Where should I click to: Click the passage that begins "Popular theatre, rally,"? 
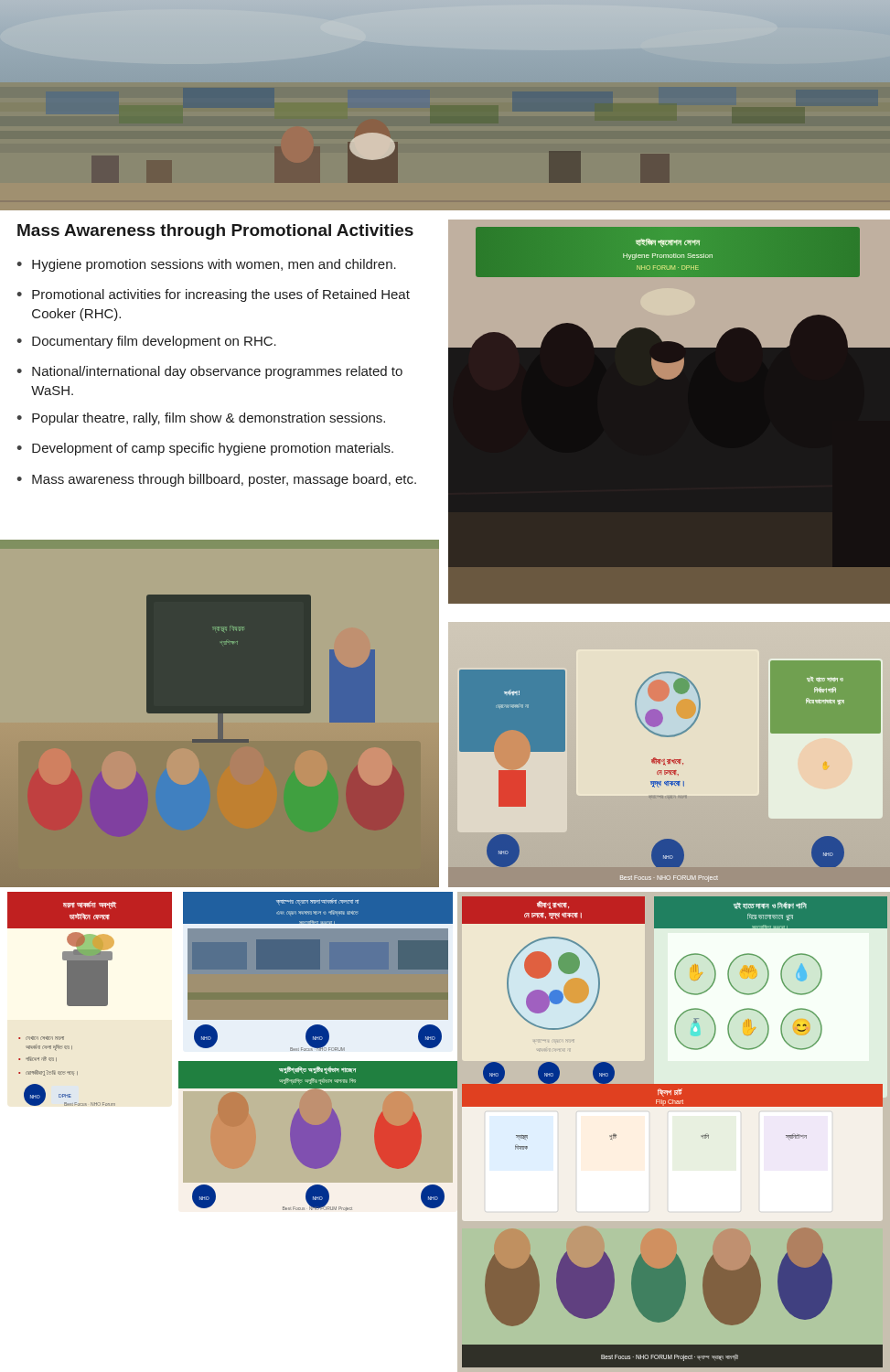tap(209, 418)
